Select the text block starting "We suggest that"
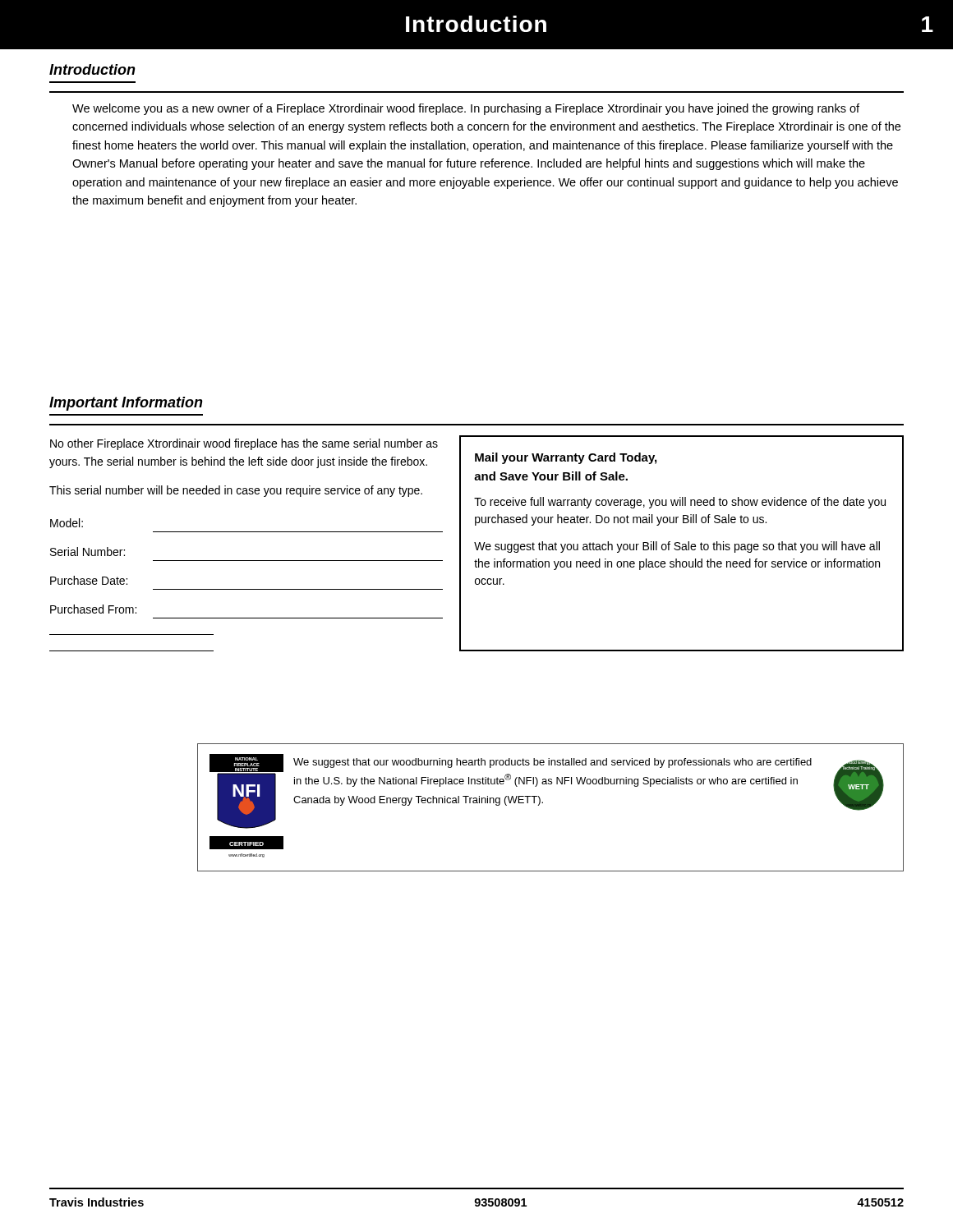 pyautogui.click(x=553, y=782)
